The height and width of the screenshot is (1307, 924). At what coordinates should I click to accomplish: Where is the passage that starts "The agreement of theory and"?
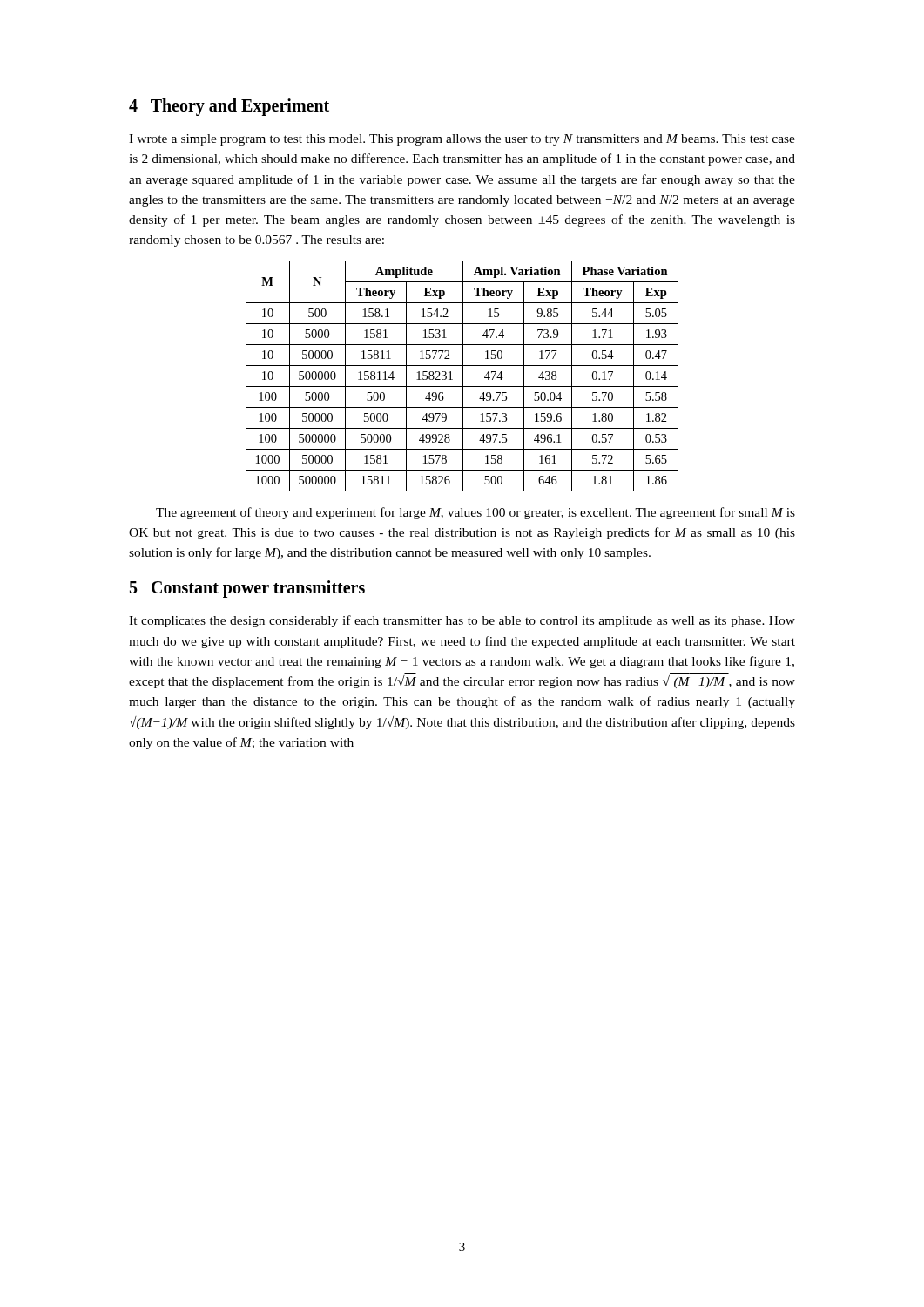pos(462,532)
